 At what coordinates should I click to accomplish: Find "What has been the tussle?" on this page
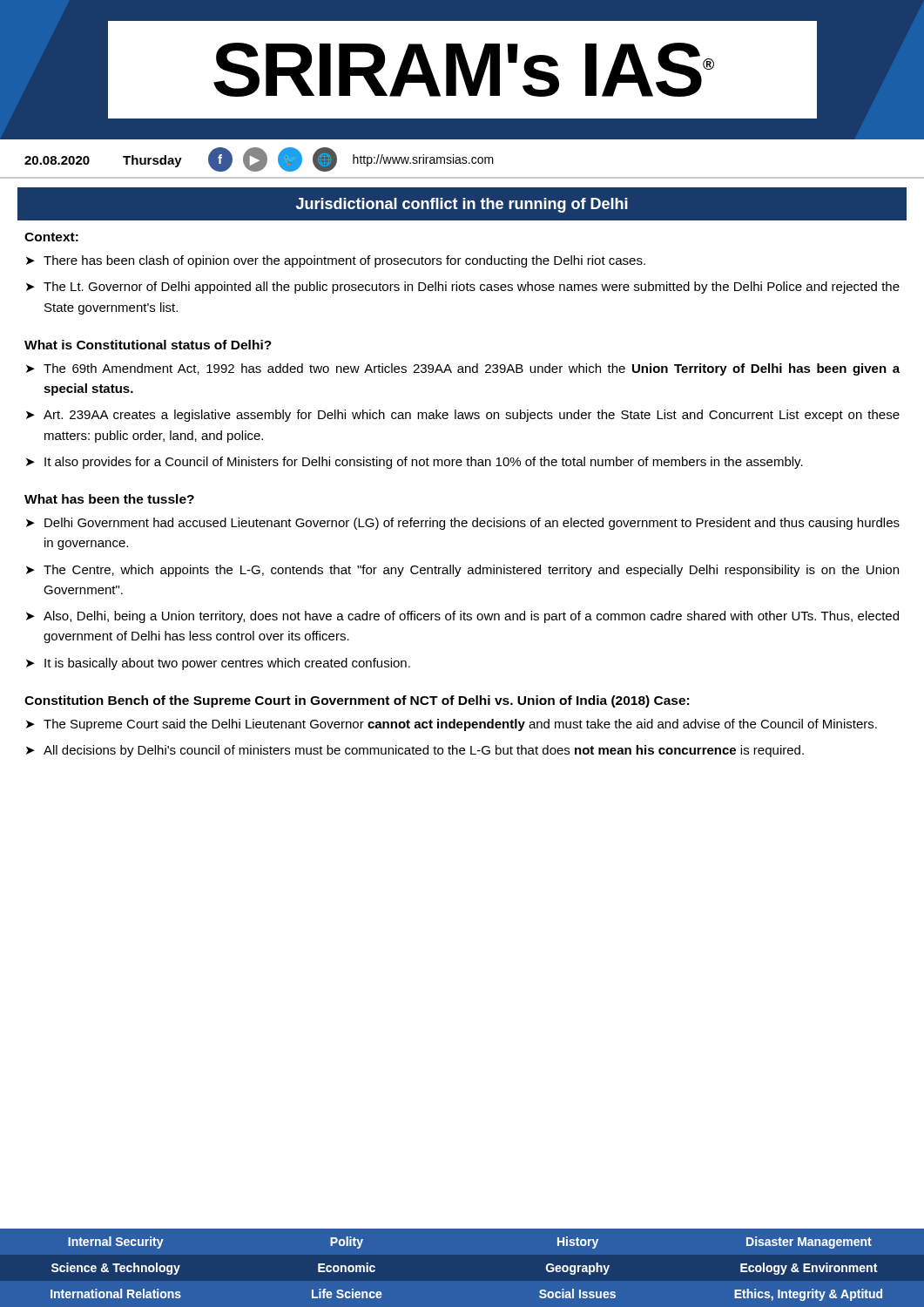coord(110,499)
